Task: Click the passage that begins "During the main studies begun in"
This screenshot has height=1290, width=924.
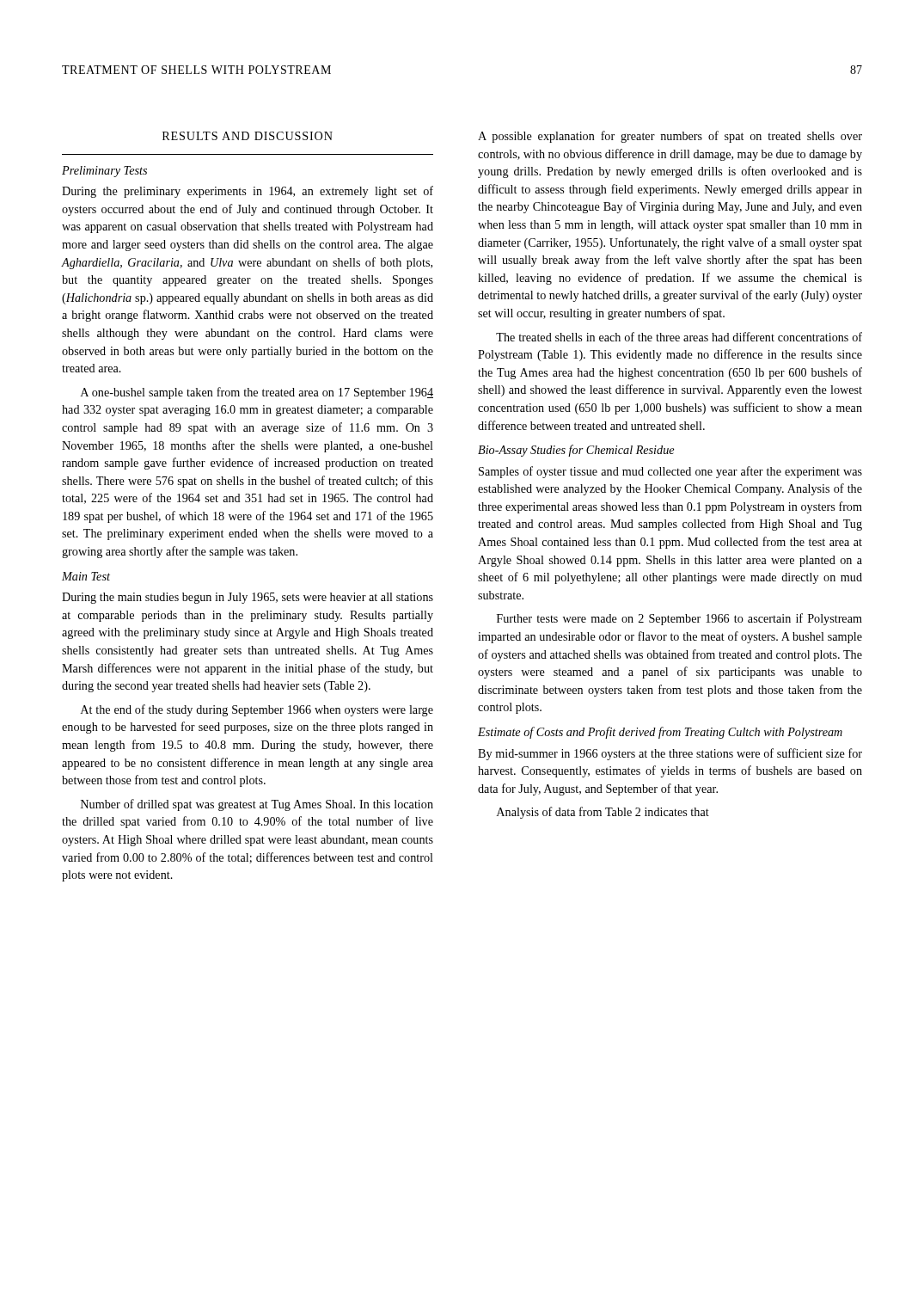Action: 248,642
